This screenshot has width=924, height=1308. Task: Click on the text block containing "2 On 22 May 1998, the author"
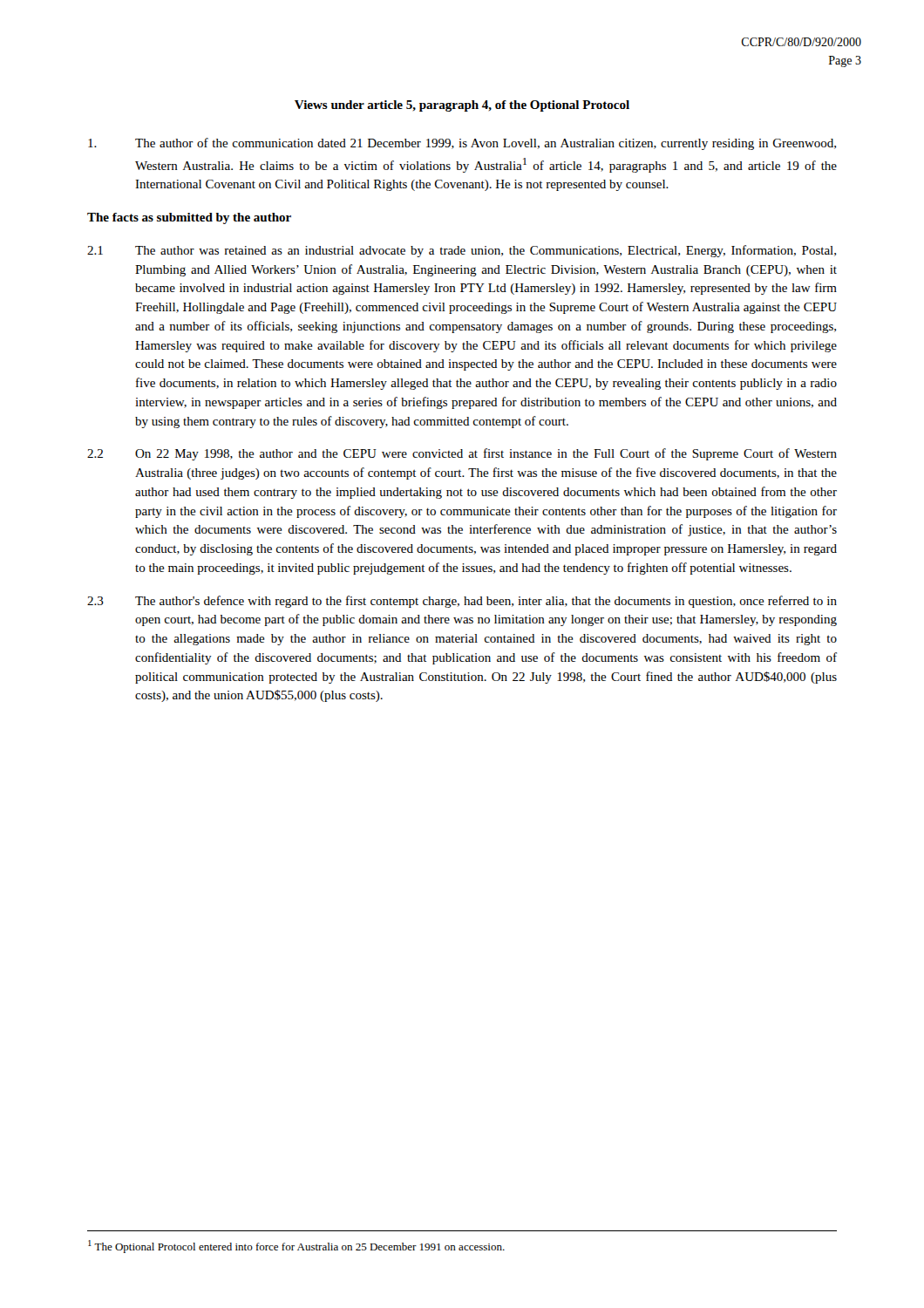(462, 511)
